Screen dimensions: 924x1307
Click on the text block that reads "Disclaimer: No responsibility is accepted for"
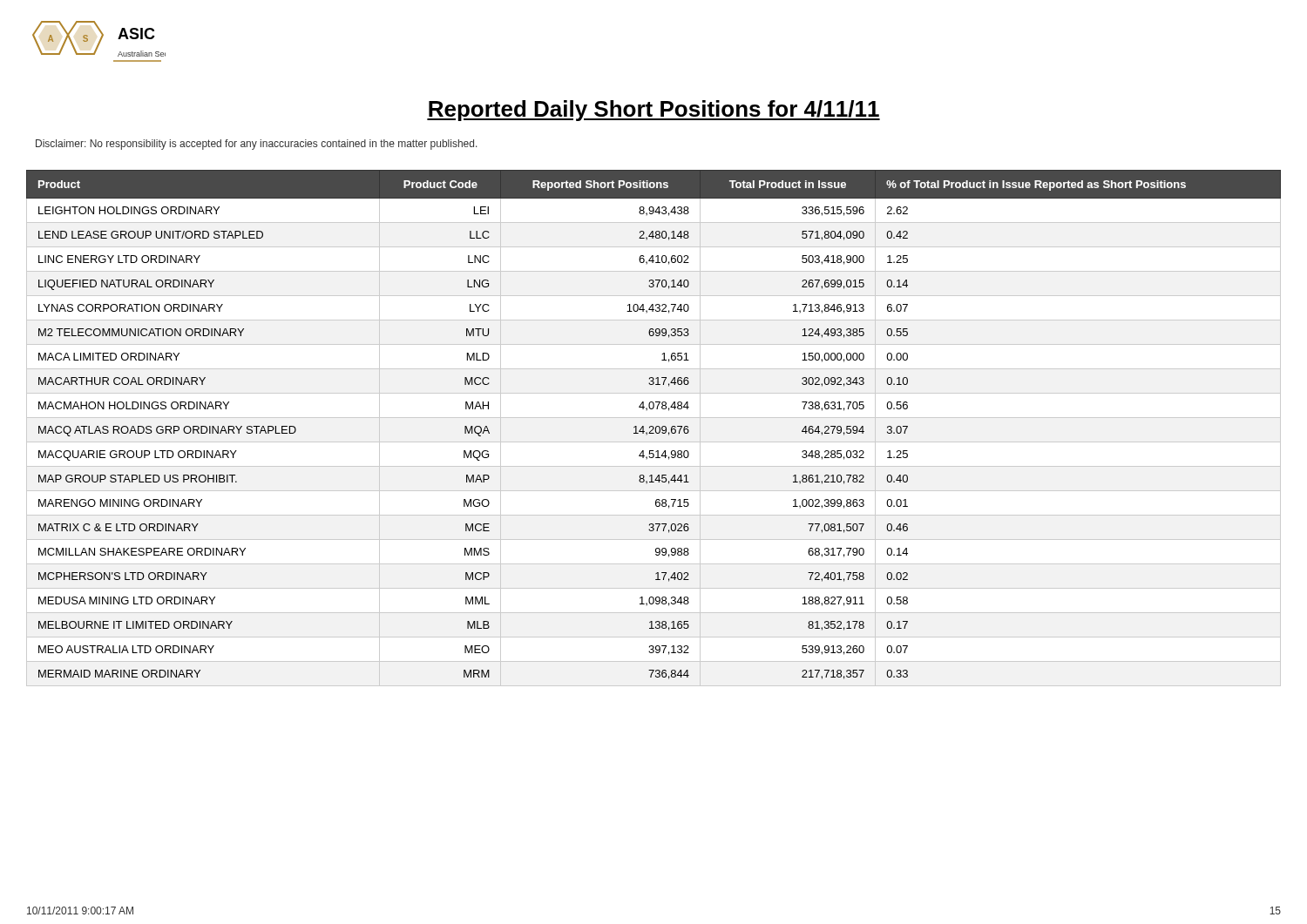[256, 144]
